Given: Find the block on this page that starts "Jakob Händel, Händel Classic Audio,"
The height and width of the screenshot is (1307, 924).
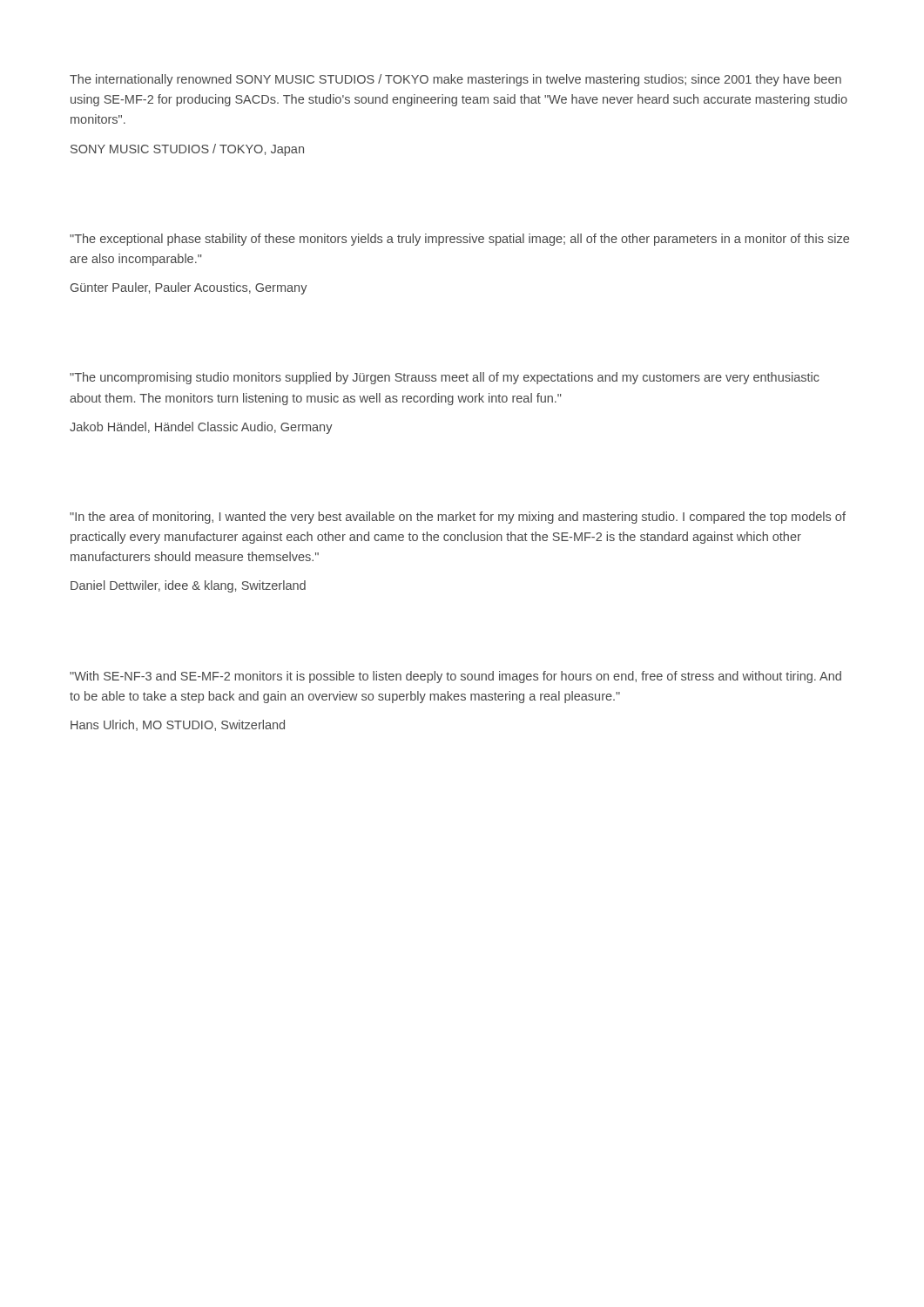Looking at the screenshot, I should click(x=201, y=428).
